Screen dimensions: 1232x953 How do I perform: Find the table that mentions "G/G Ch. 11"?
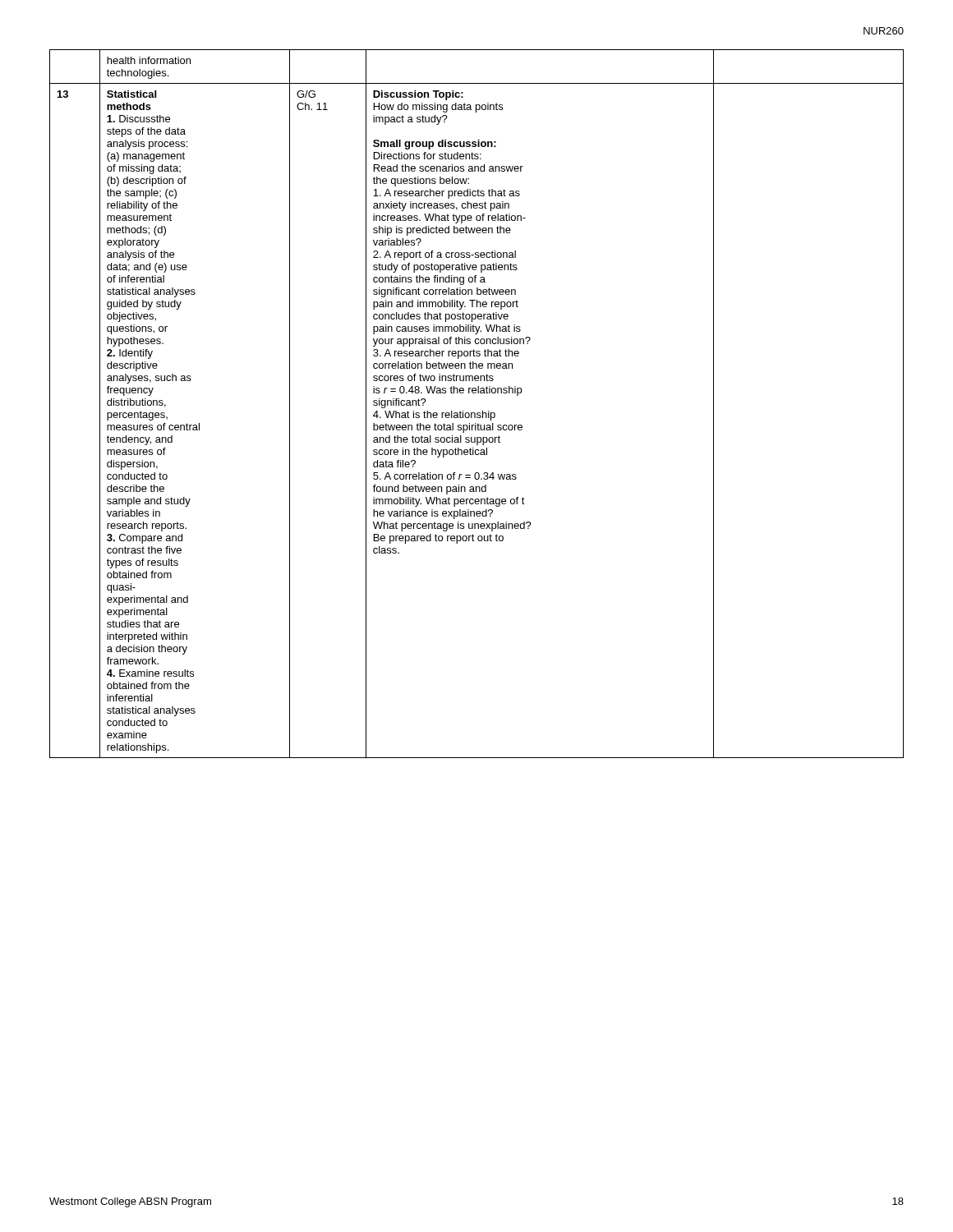pyautogui.click(x=476, y=404)
